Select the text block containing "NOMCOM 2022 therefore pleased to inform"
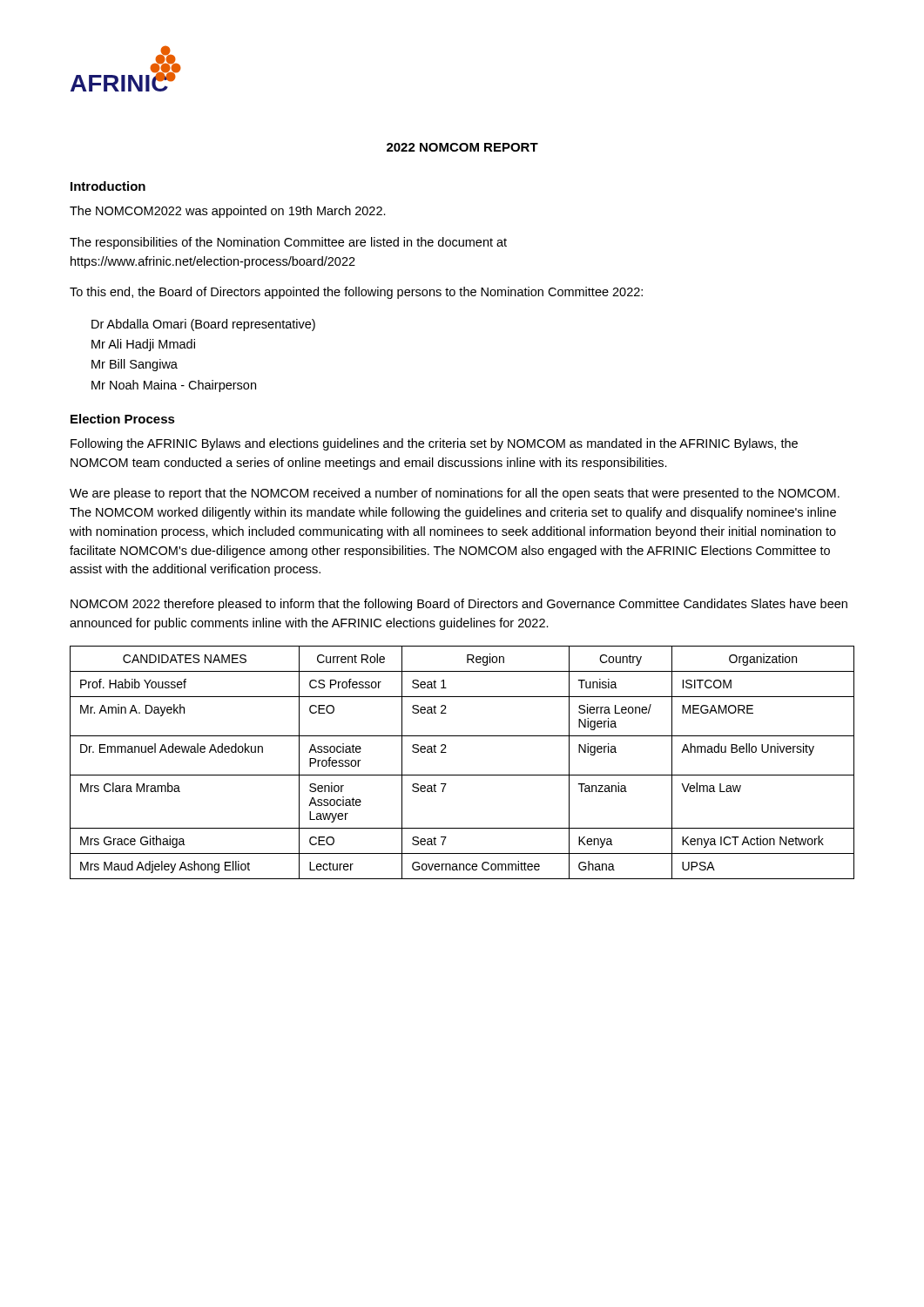 tap(459, 613)
